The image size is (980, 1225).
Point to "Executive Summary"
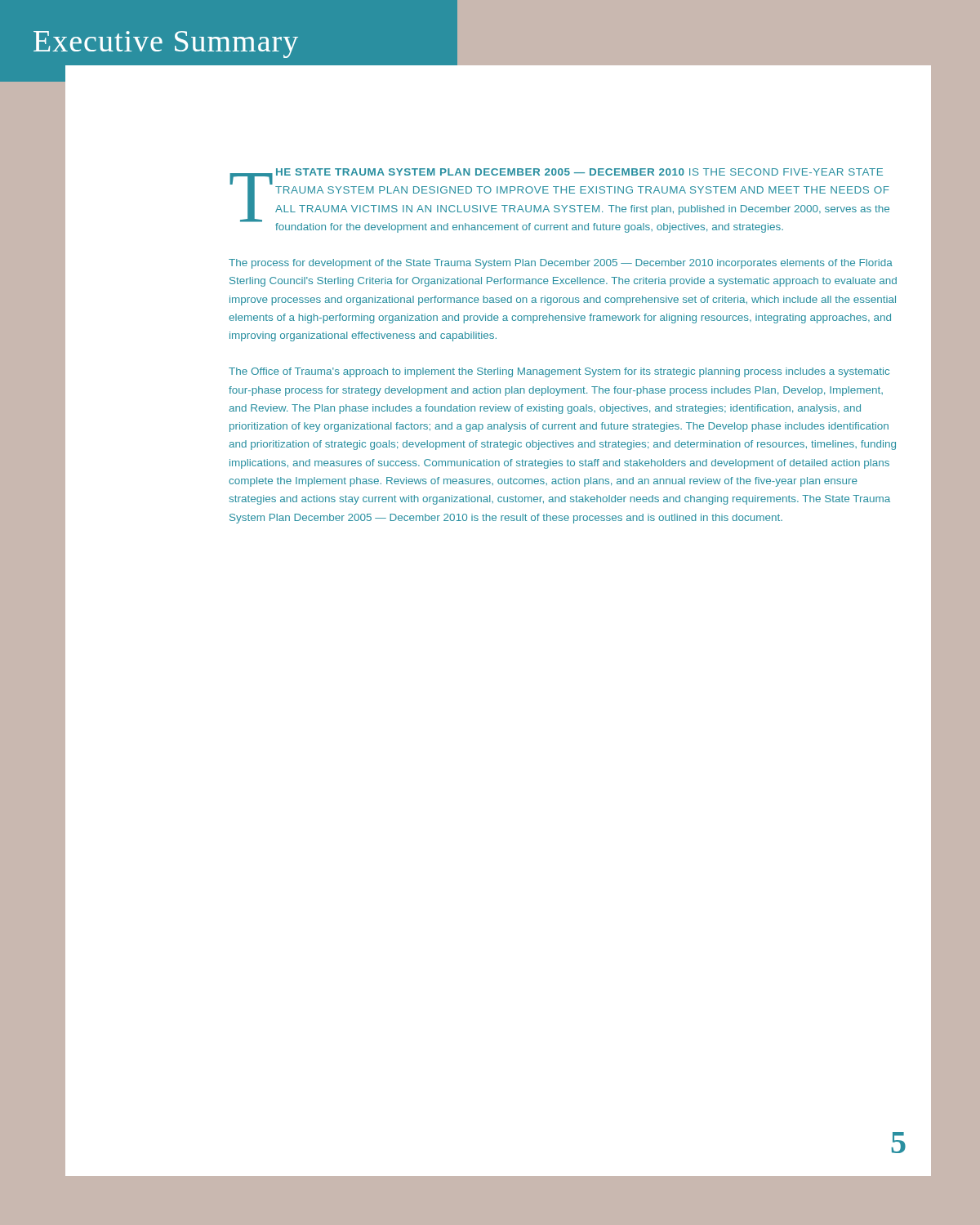point(166,41)
